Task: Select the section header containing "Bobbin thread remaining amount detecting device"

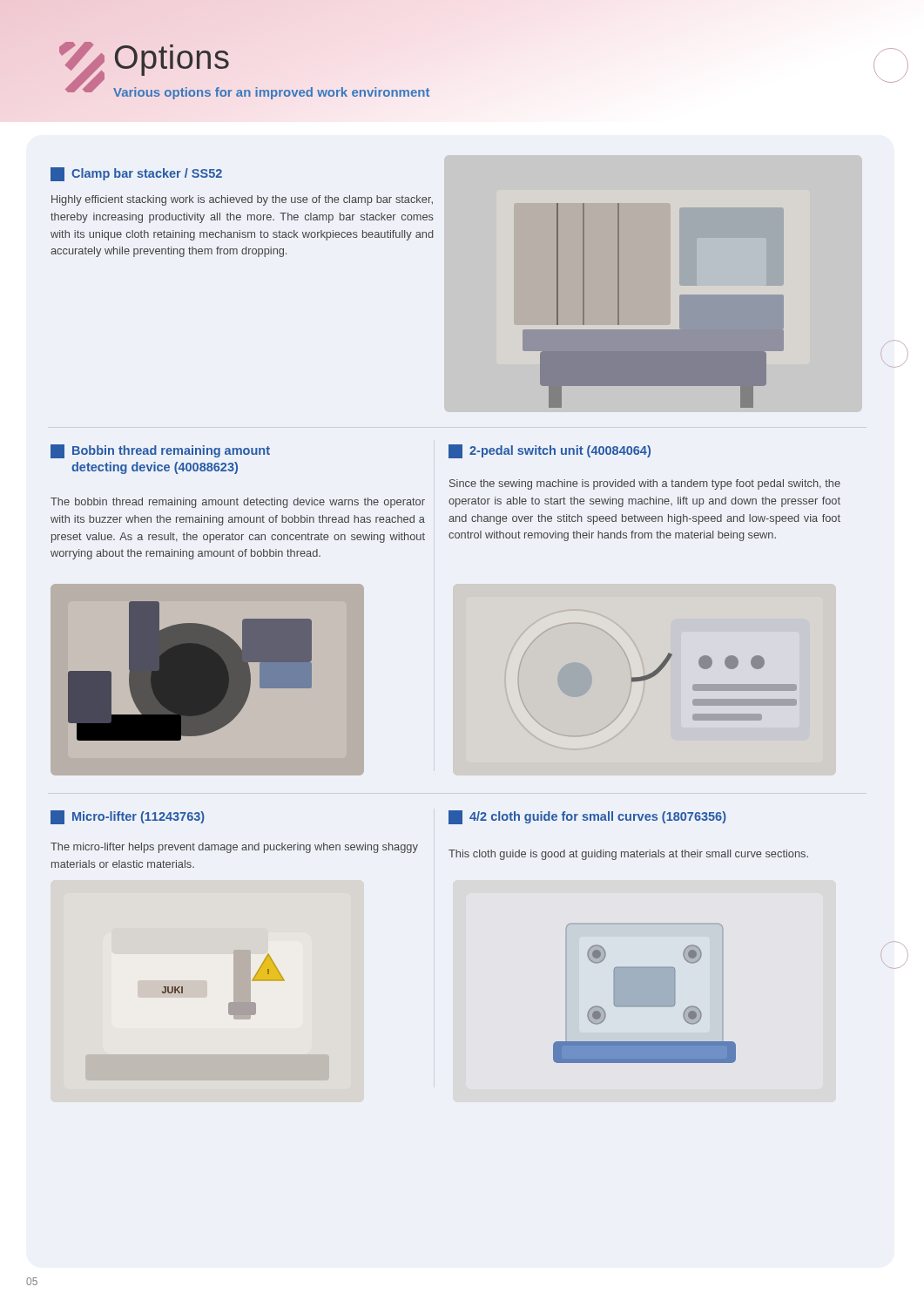Action: click(238, 459)
